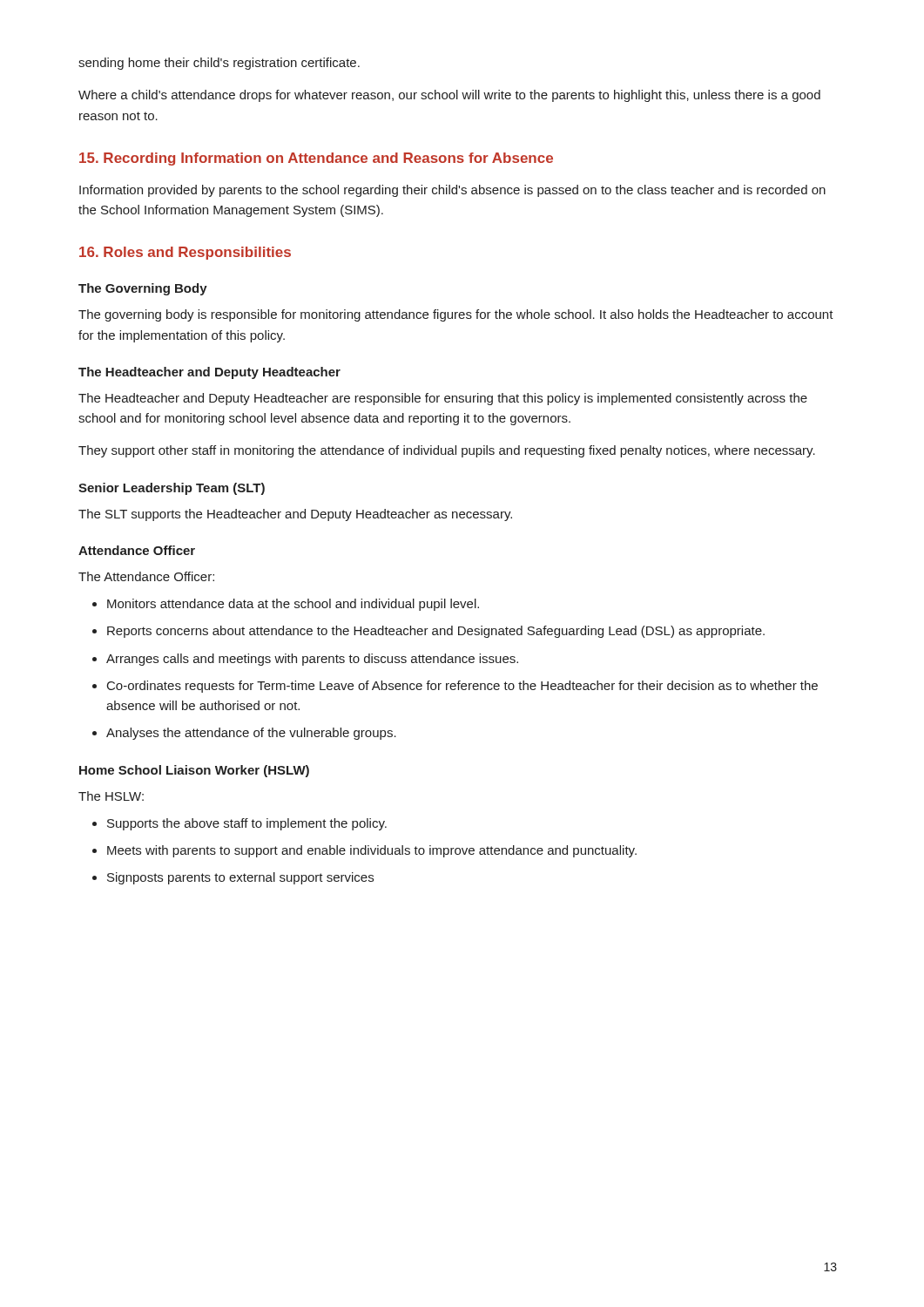Viewport: 924px width, 1307px height.
Task: Locate the section header that reads "Senior Leadership Team (SLT)"
Action: (172, 487)
